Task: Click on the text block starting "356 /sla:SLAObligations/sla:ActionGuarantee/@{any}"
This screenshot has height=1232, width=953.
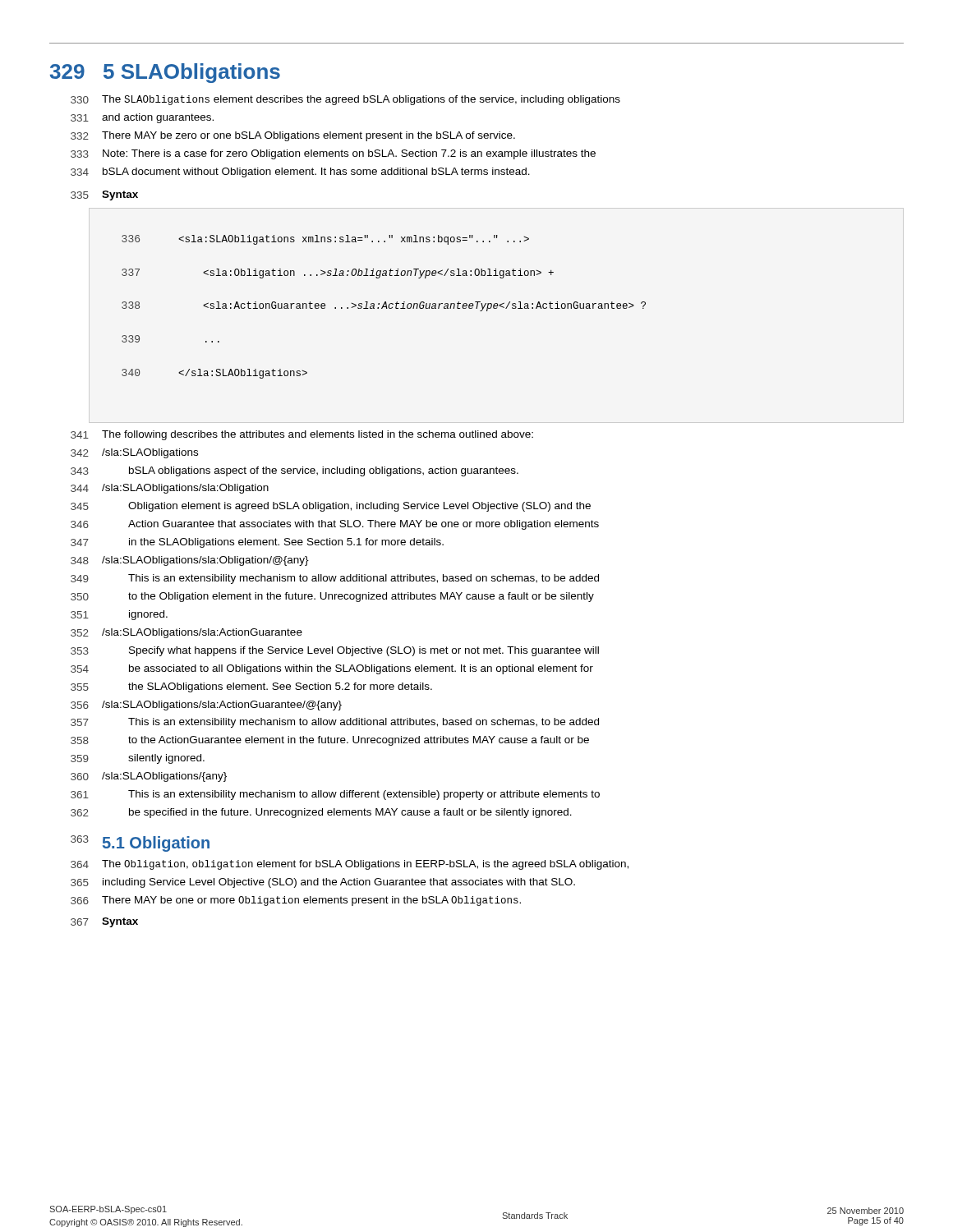Action: coord(206,706)
